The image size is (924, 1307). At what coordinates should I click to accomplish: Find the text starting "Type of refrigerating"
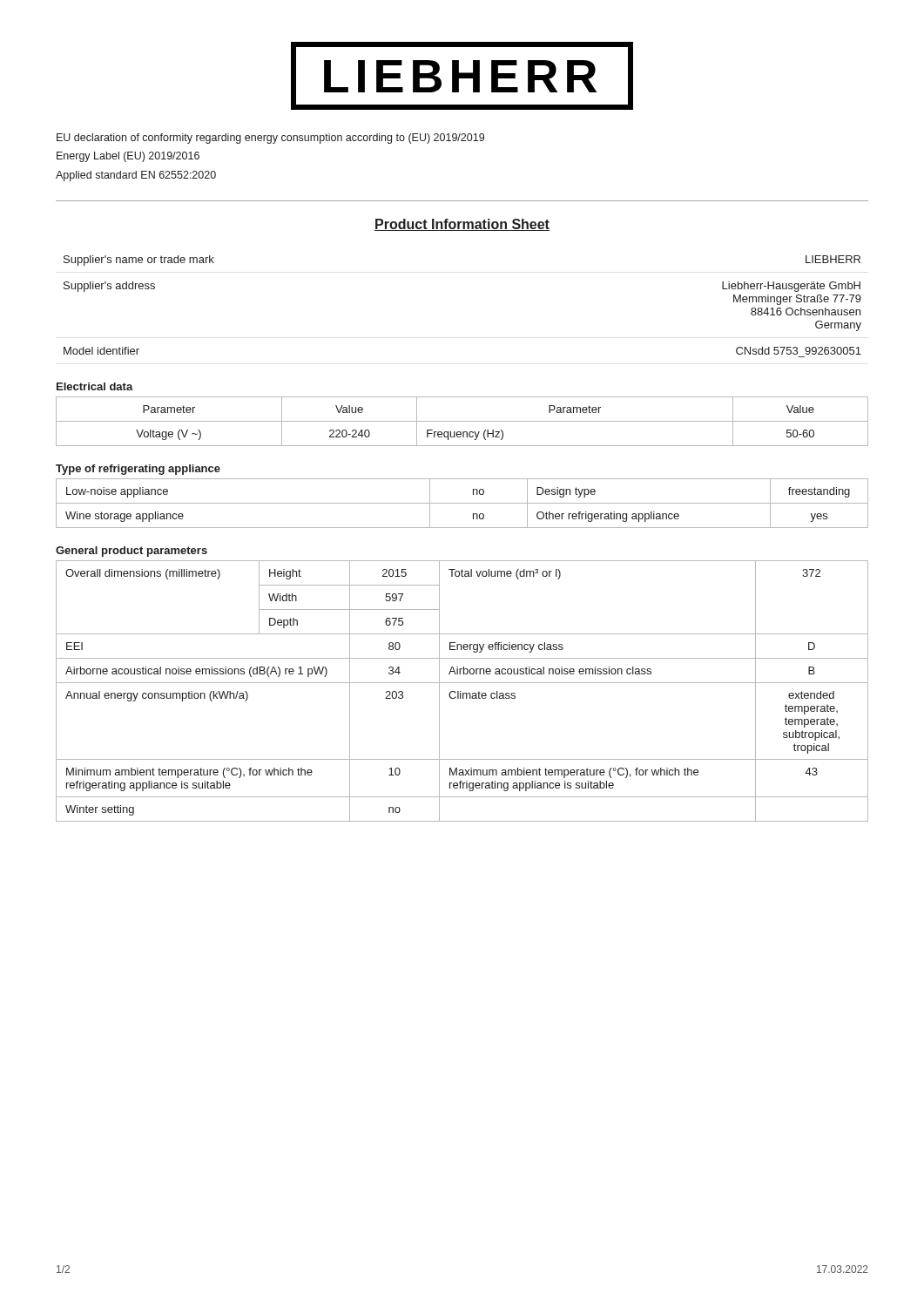click(x=138, y=468)
